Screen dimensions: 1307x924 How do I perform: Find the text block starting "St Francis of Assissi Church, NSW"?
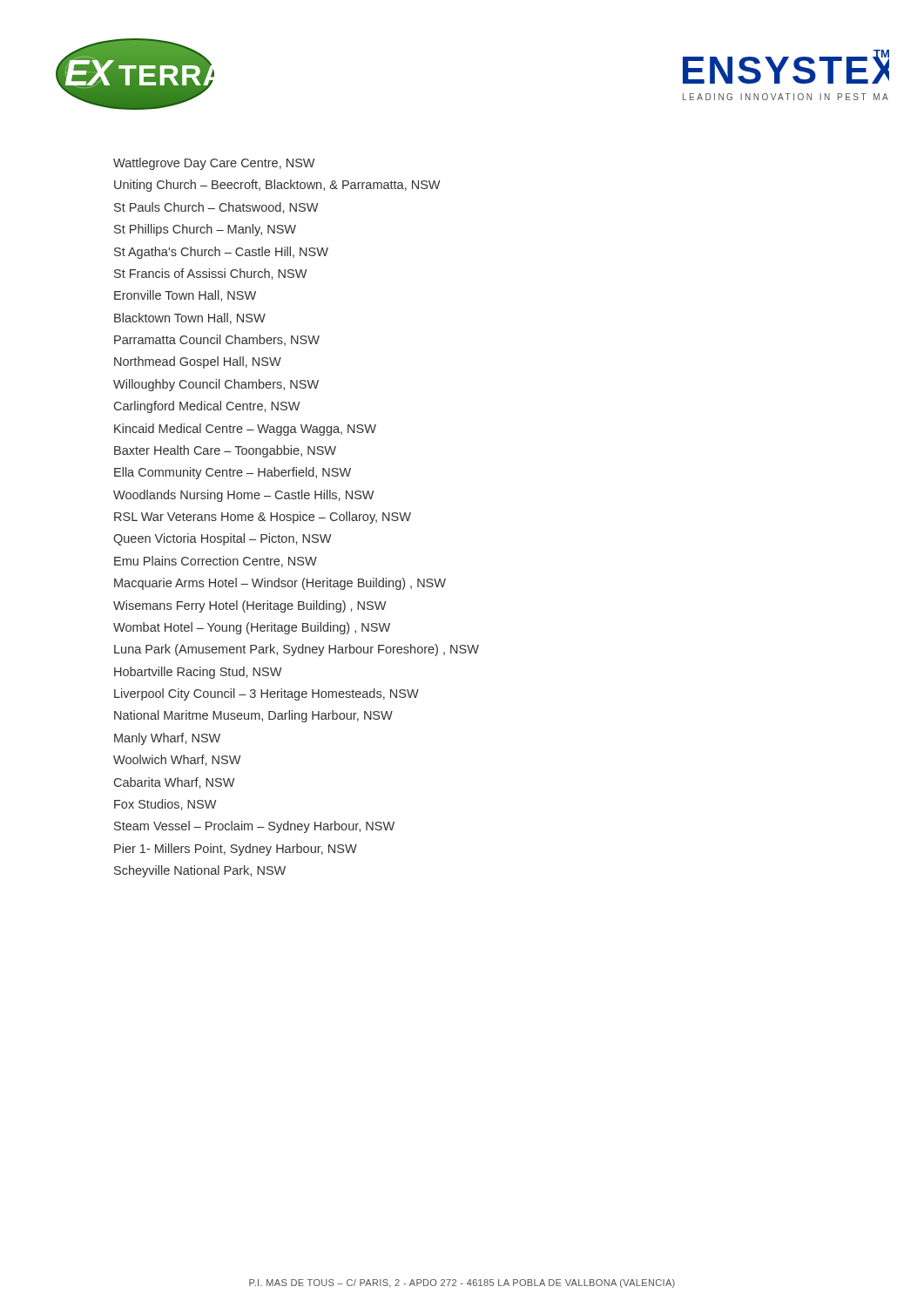pyautogui.click(x=210, y=273)
